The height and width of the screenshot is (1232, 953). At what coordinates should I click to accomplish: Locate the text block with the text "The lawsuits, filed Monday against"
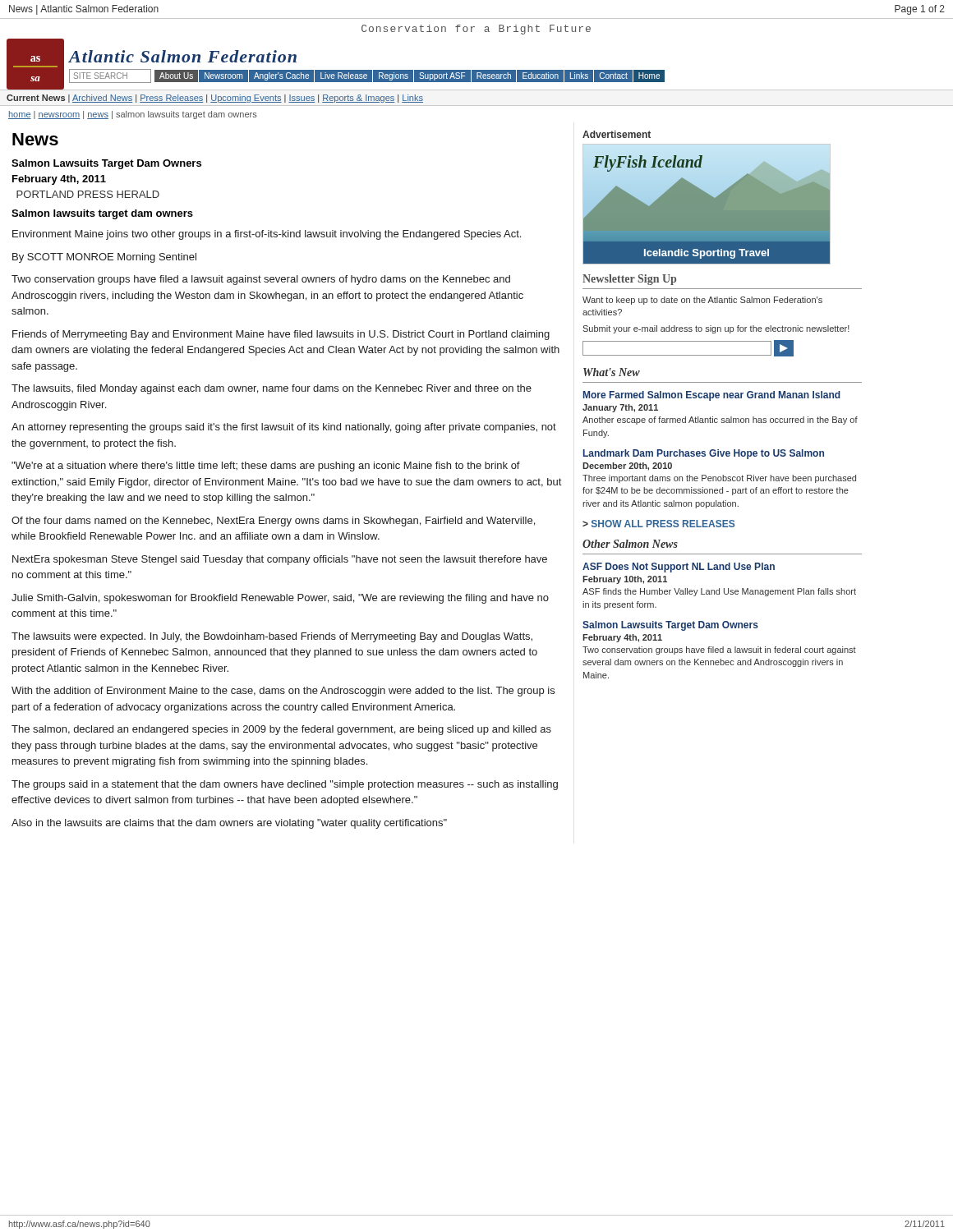point(272,396)
